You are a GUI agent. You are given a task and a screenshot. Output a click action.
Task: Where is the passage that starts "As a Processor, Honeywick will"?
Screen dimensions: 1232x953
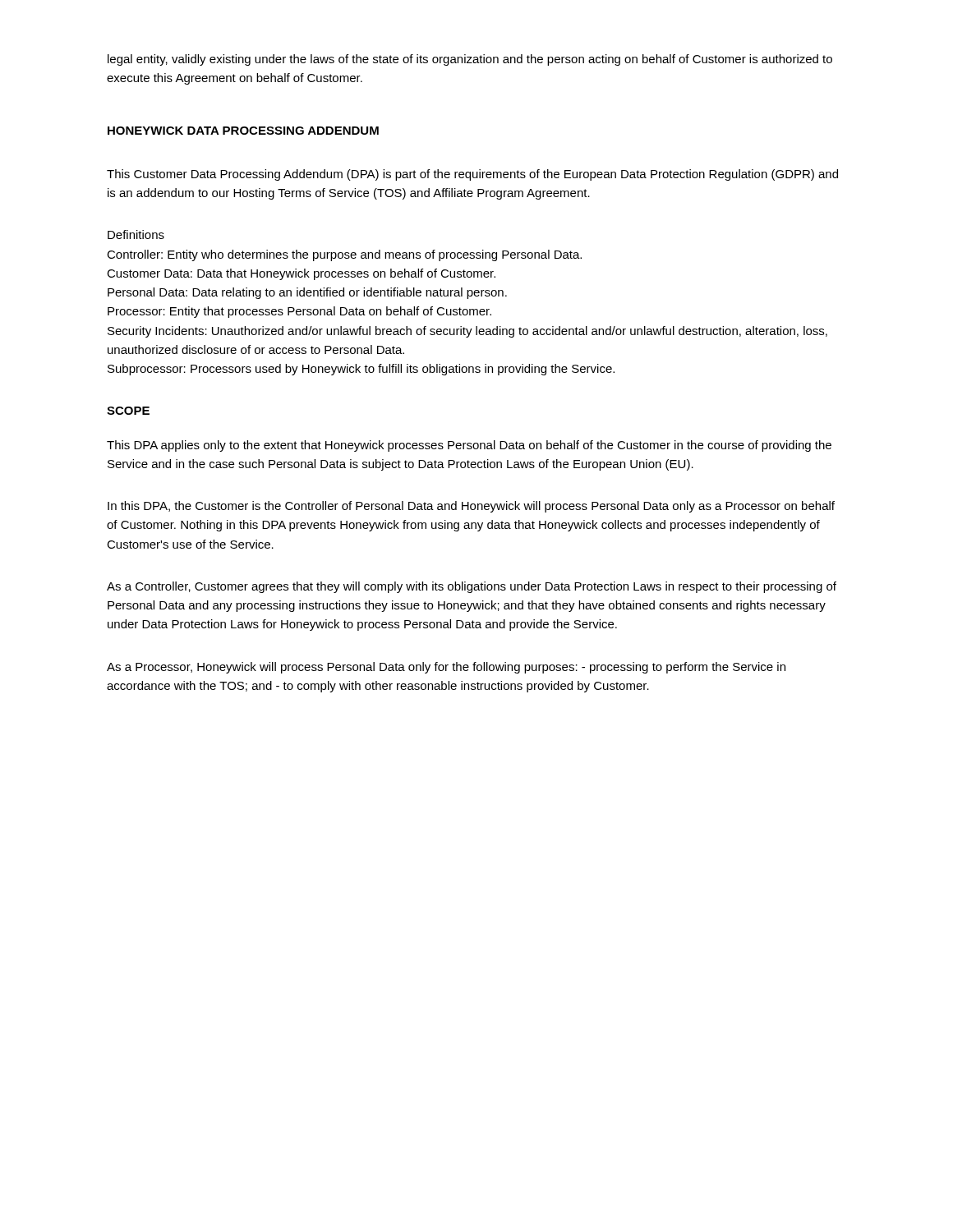click(x=447, y=676)
